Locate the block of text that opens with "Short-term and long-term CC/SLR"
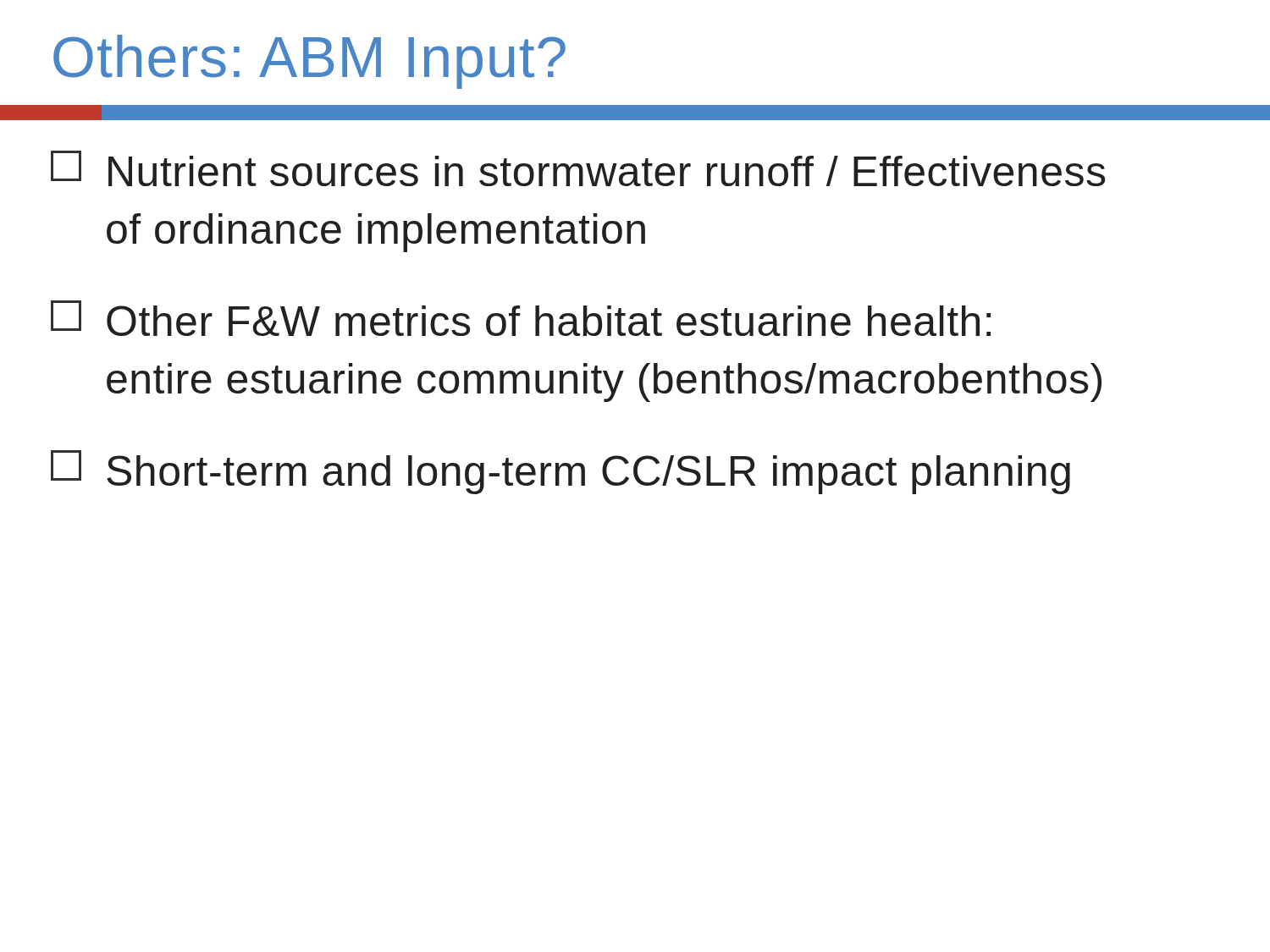This screenshot has width=1270, height=952. [562, 472]
